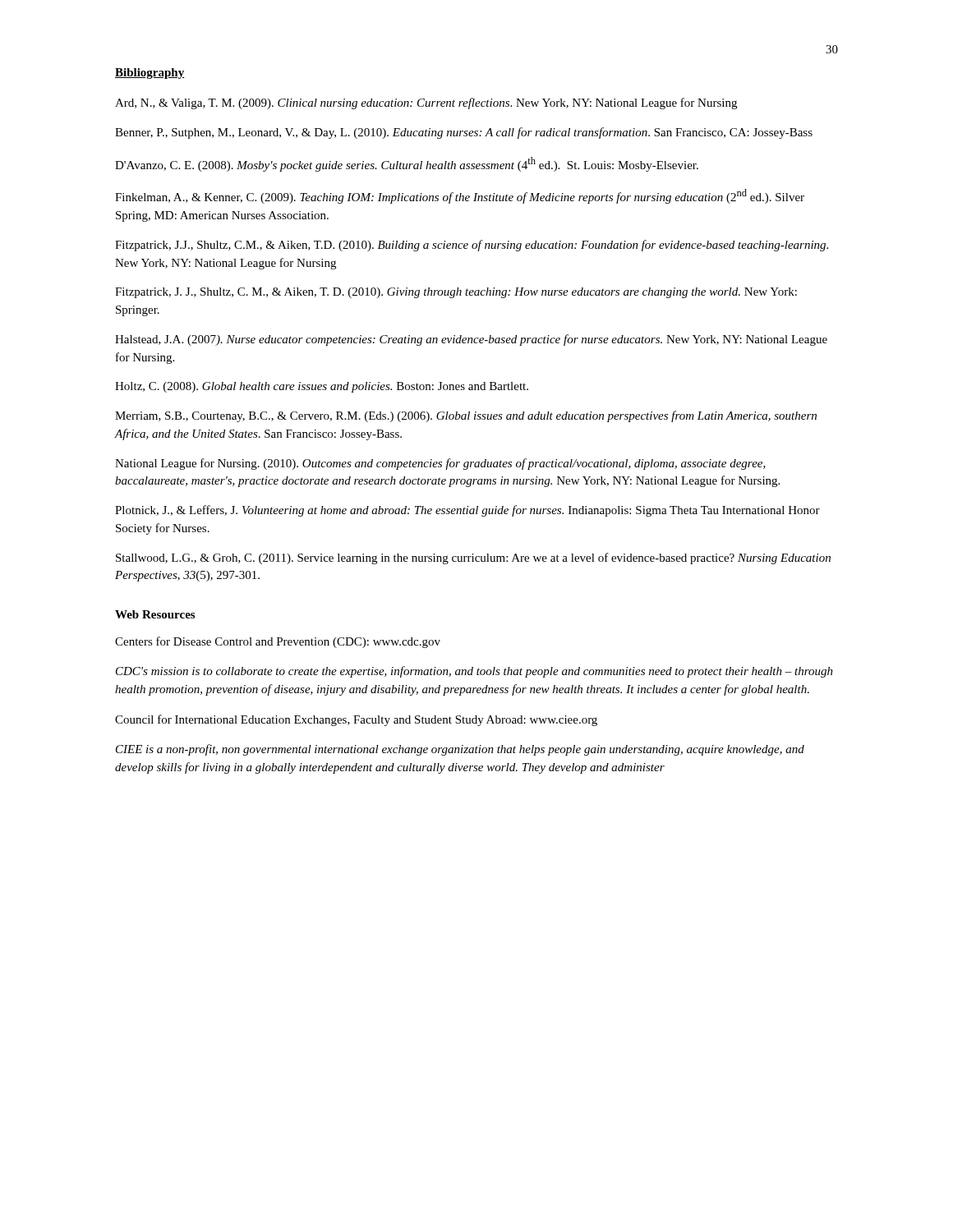This screenshot has width=953, height=1232.
Task: Locate the text block starting "D'Avanzo, C. E."
Action: (x=407, y=163)
